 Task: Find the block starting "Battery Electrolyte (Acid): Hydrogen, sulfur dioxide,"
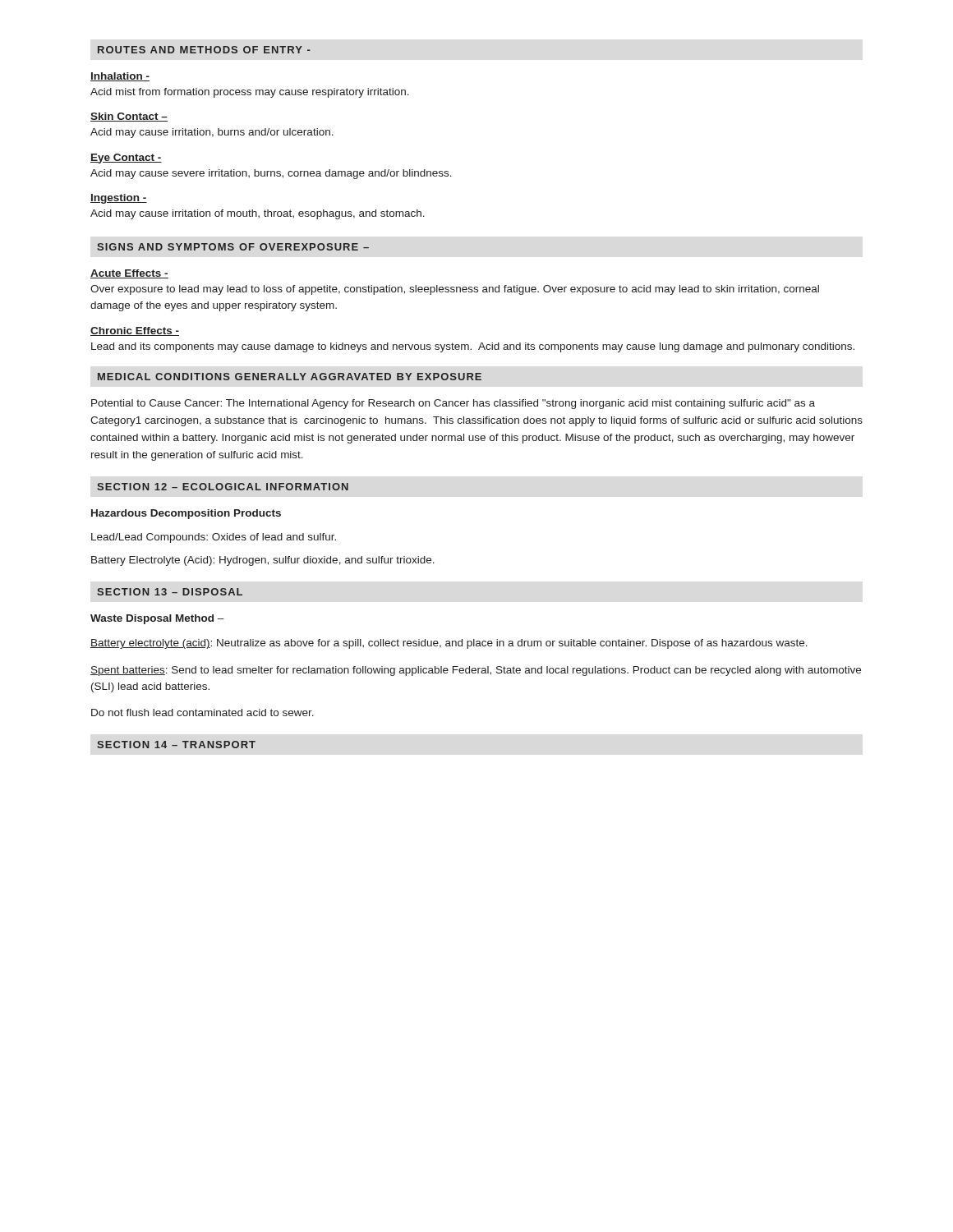[x=263, y=560]
